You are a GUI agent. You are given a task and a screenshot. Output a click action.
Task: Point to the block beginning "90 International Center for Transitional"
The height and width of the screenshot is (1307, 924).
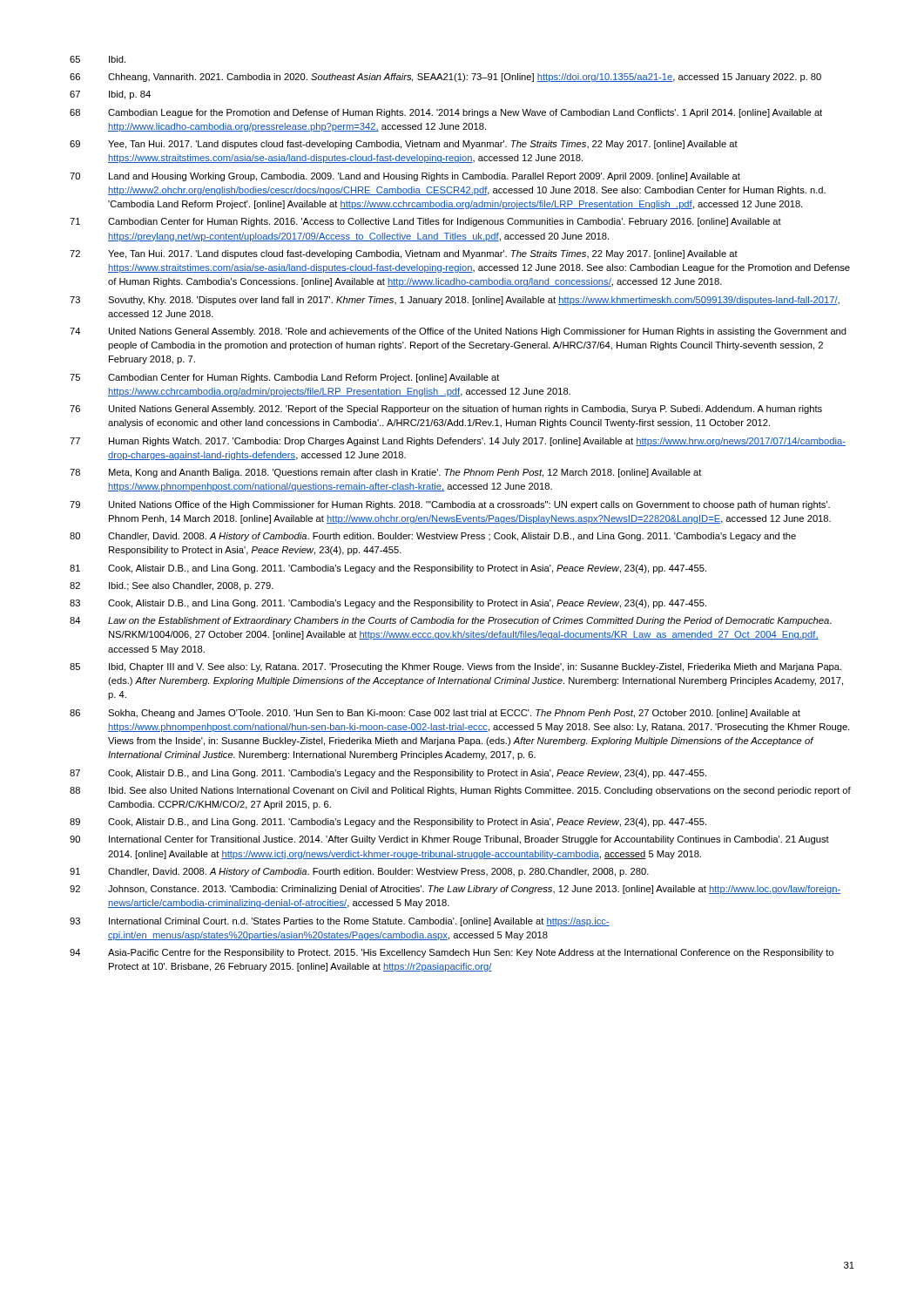pos(462,847)
